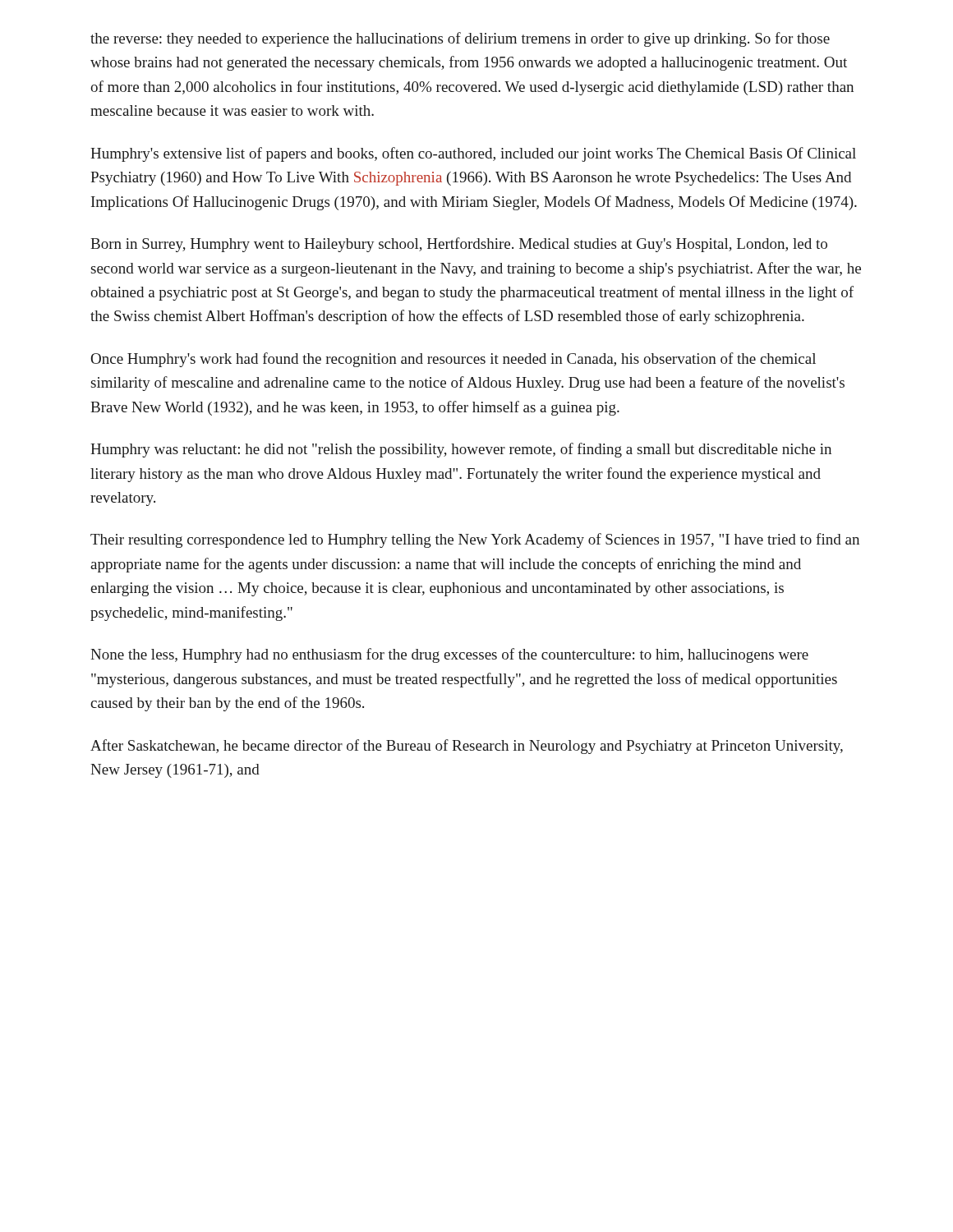The height and width of the screenshot is (1232, 953).
Task: Select the text block containing "Their resulting correspondence led to Humphry telling"
Action: 475,576
